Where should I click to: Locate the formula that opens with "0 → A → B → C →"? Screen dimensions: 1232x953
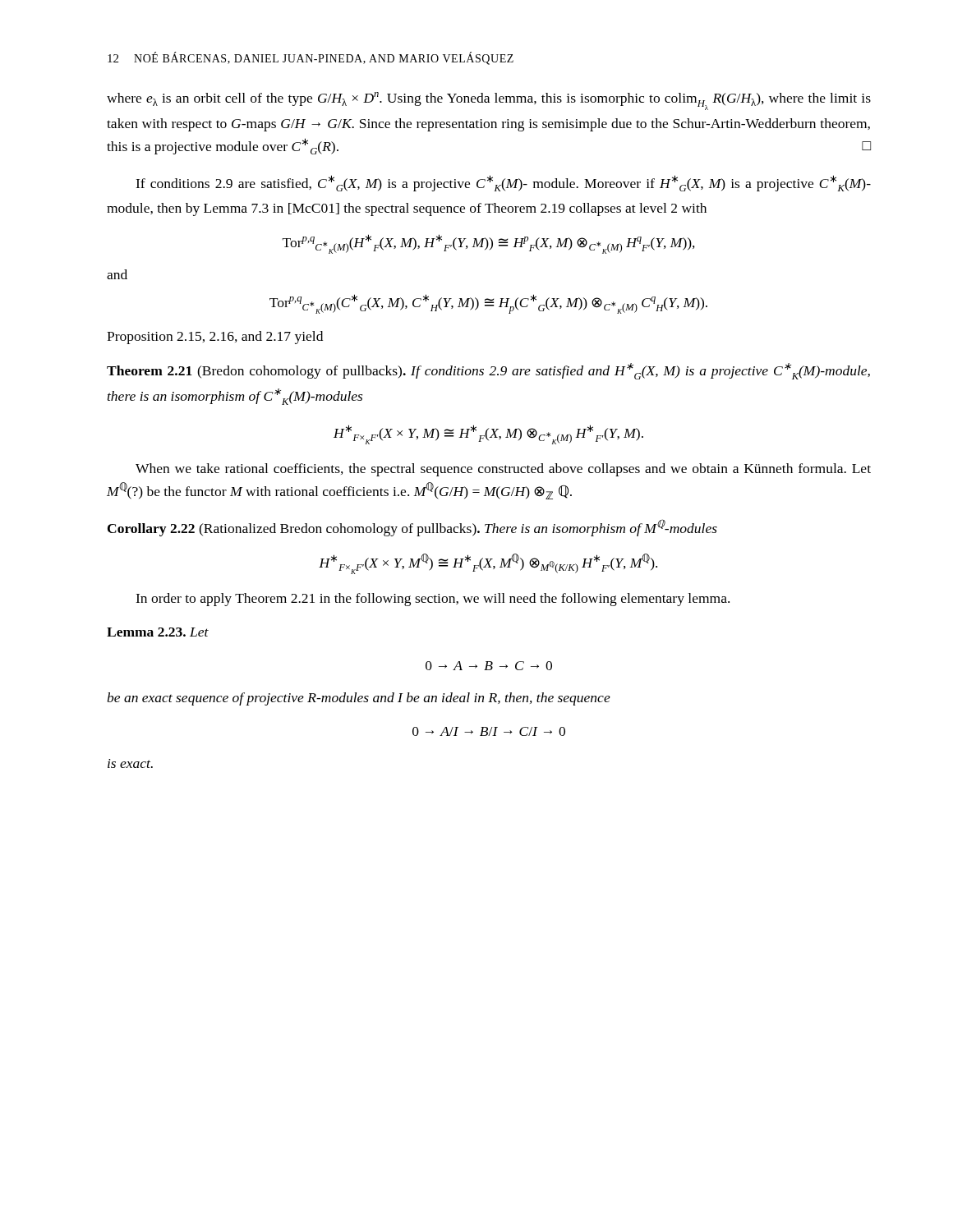pyautogui.click(x=489, y=665)
